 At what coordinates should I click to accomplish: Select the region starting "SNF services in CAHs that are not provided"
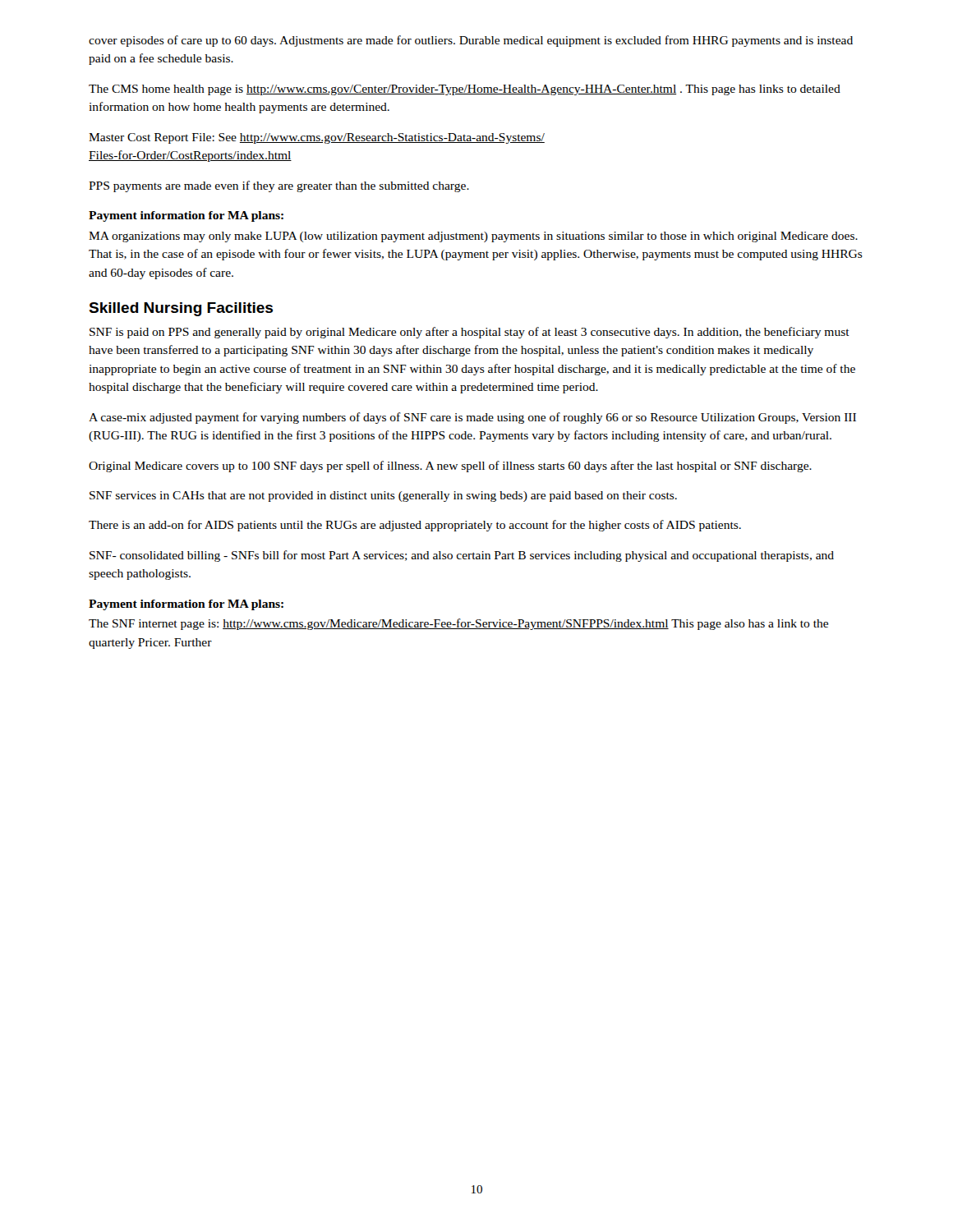coord(383,495)
